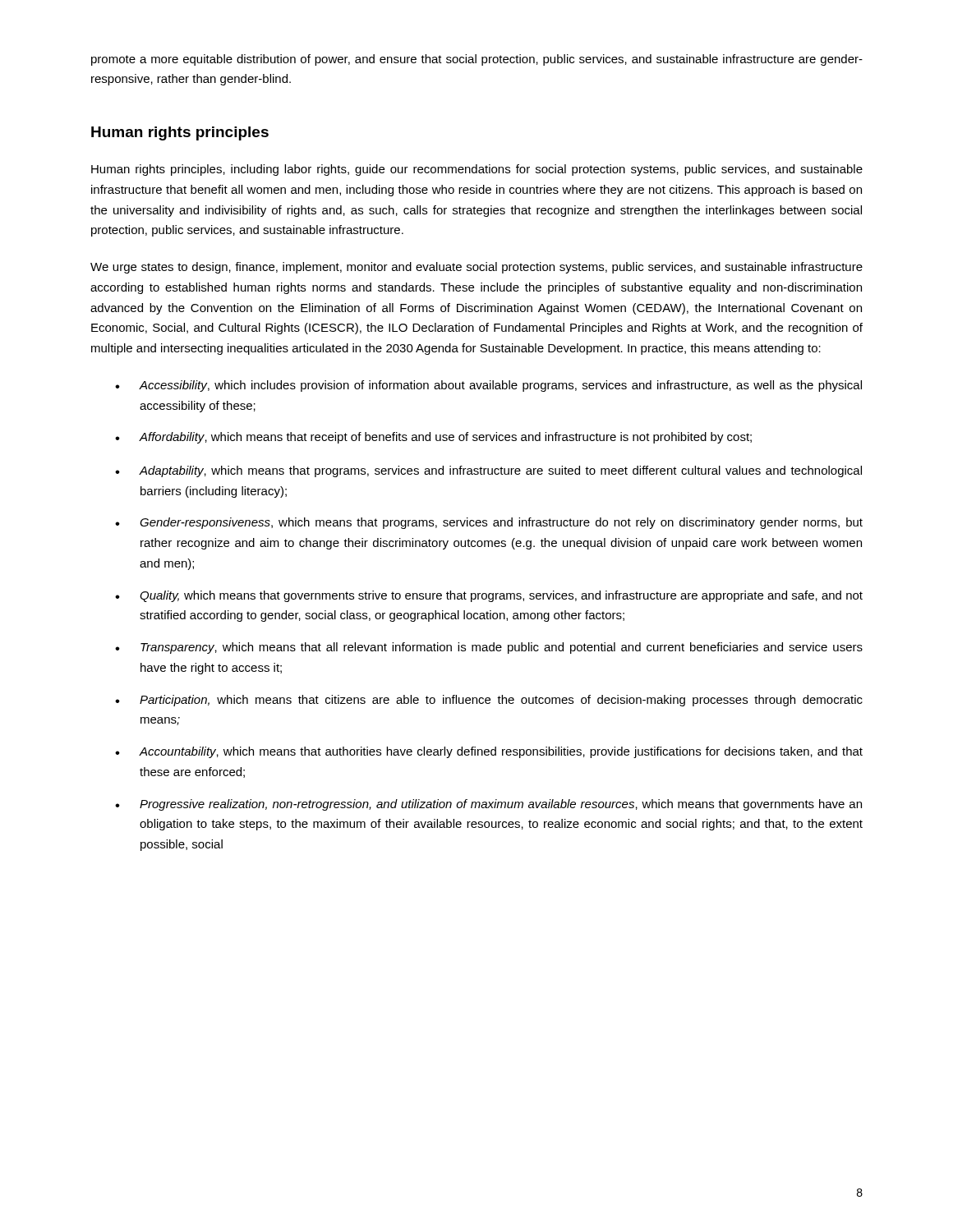Click on the list item that reads "• Transparency, which means that all"
The width and height of the screenshot is (953, 1232).
[489, 658]
